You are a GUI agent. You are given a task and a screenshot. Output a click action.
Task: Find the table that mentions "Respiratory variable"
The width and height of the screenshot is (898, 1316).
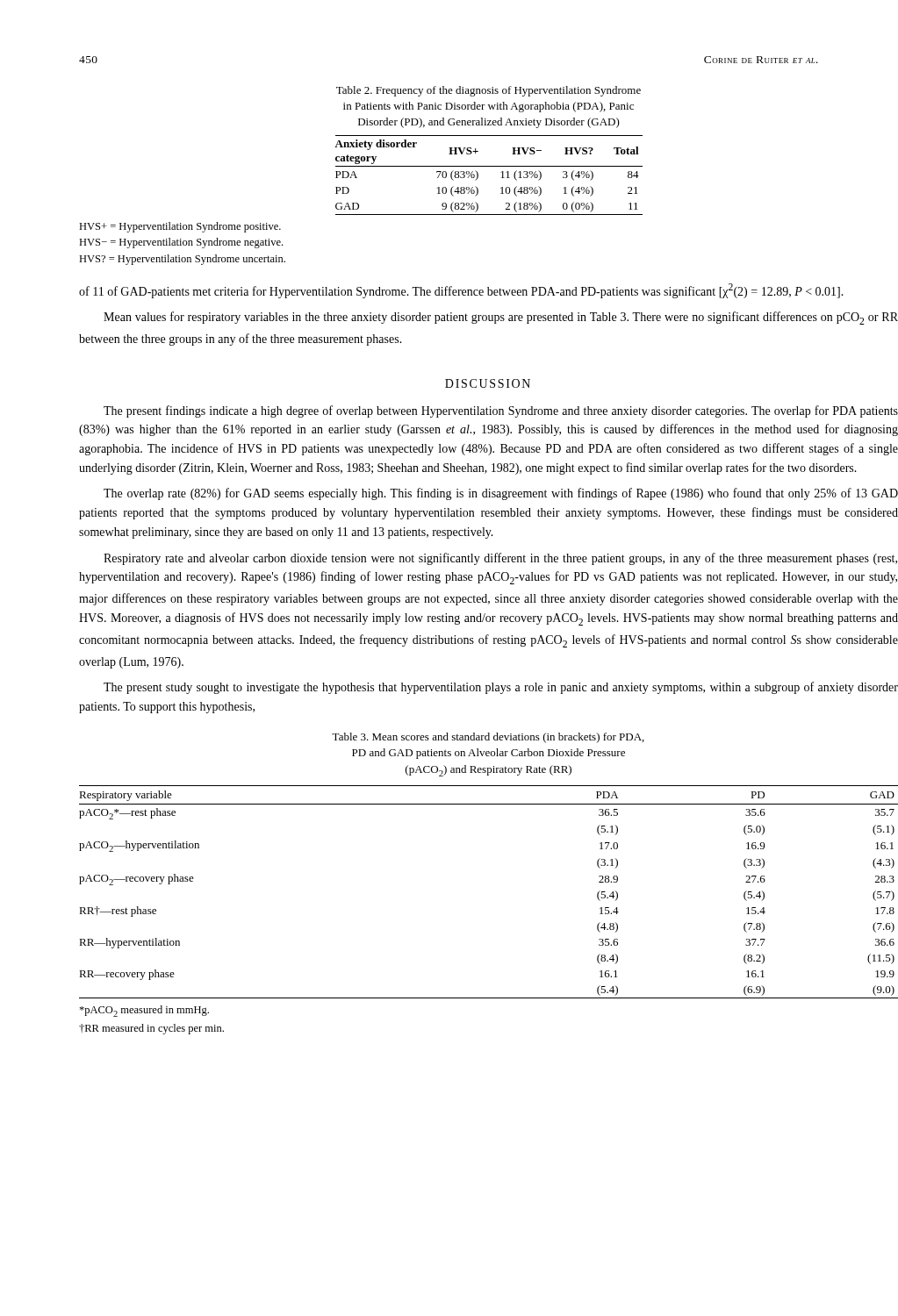click(x=489, y=911)
